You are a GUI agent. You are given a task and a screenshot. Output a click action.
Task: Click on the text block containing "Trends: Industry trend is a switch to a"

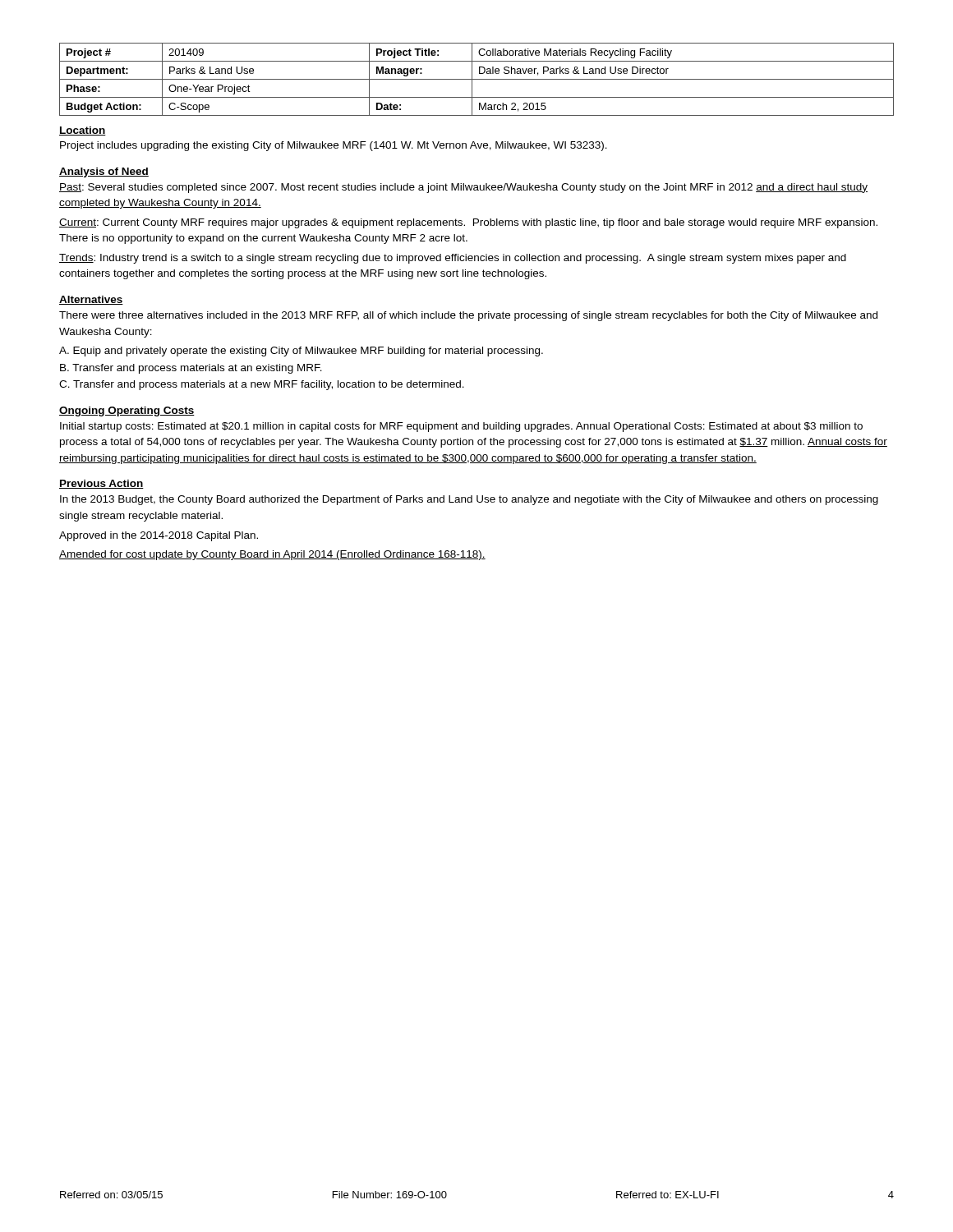tap(453, 265)
